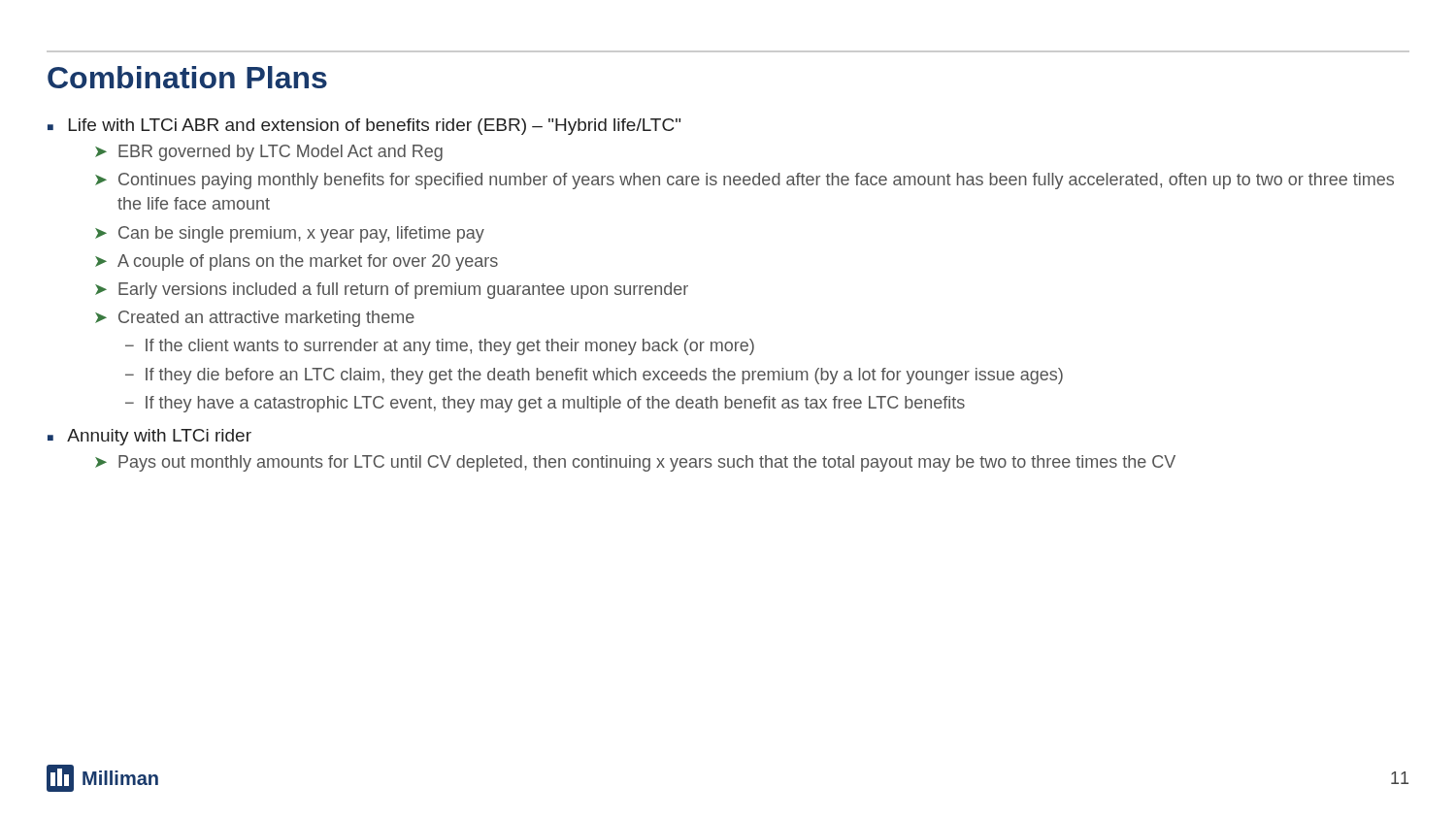Click on the list item containing "➤ Created an"
This screenshot has height=819, width=1456.
click(255, 319)
